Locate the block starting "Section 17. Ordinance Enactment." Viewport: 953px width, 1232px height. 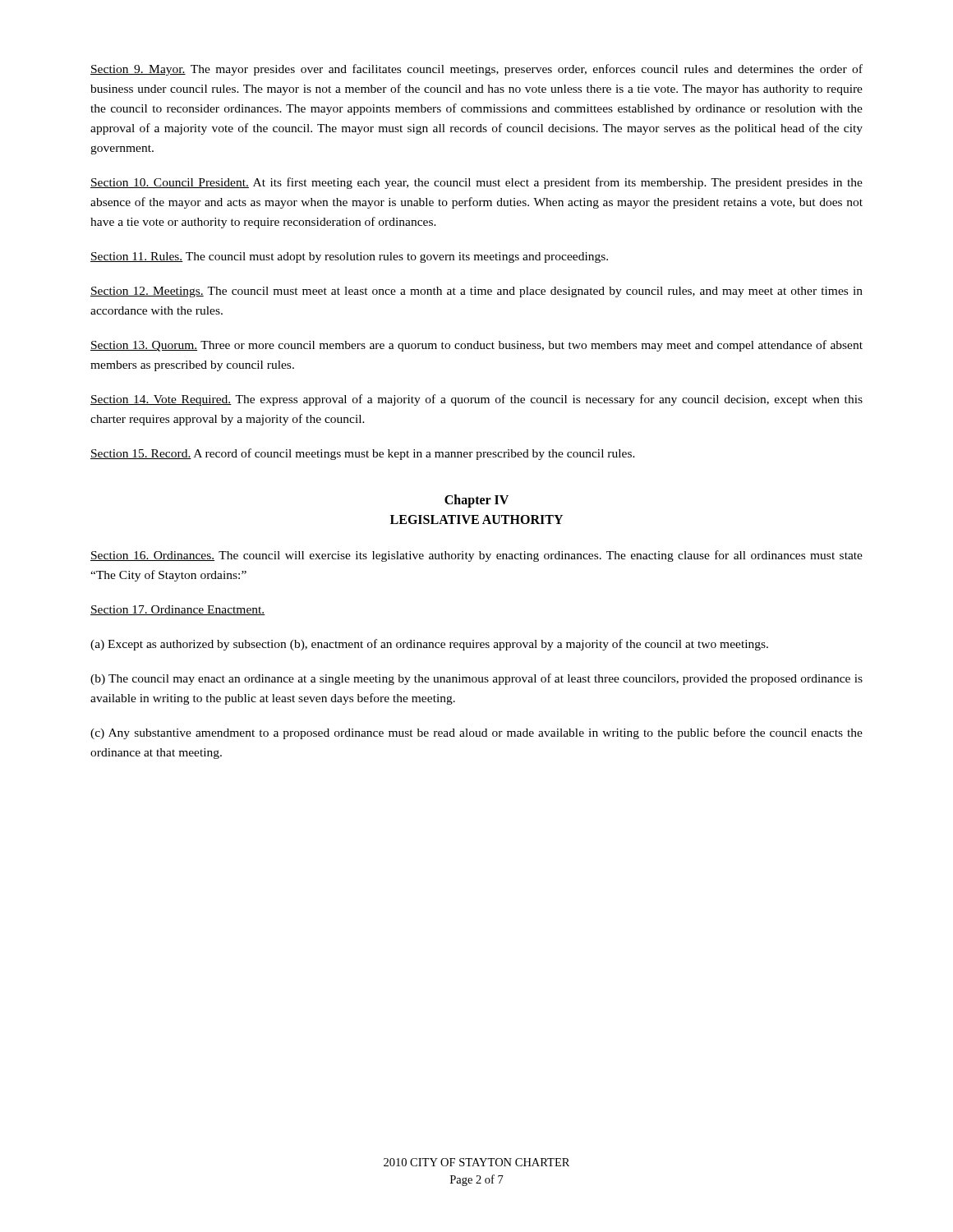click(x=178, y=610)
